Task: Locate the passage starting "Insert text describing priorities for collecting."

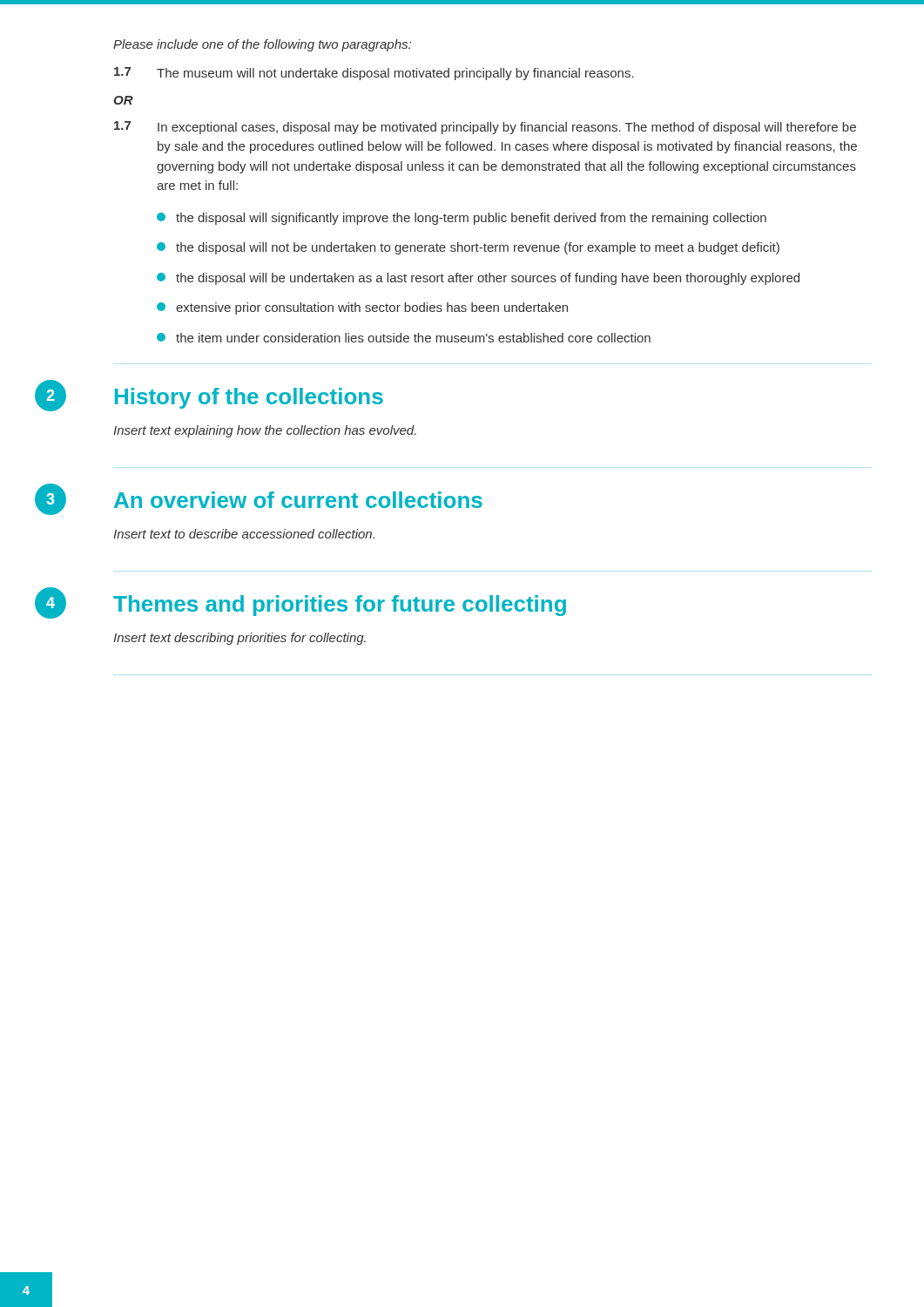Action: 240,637
